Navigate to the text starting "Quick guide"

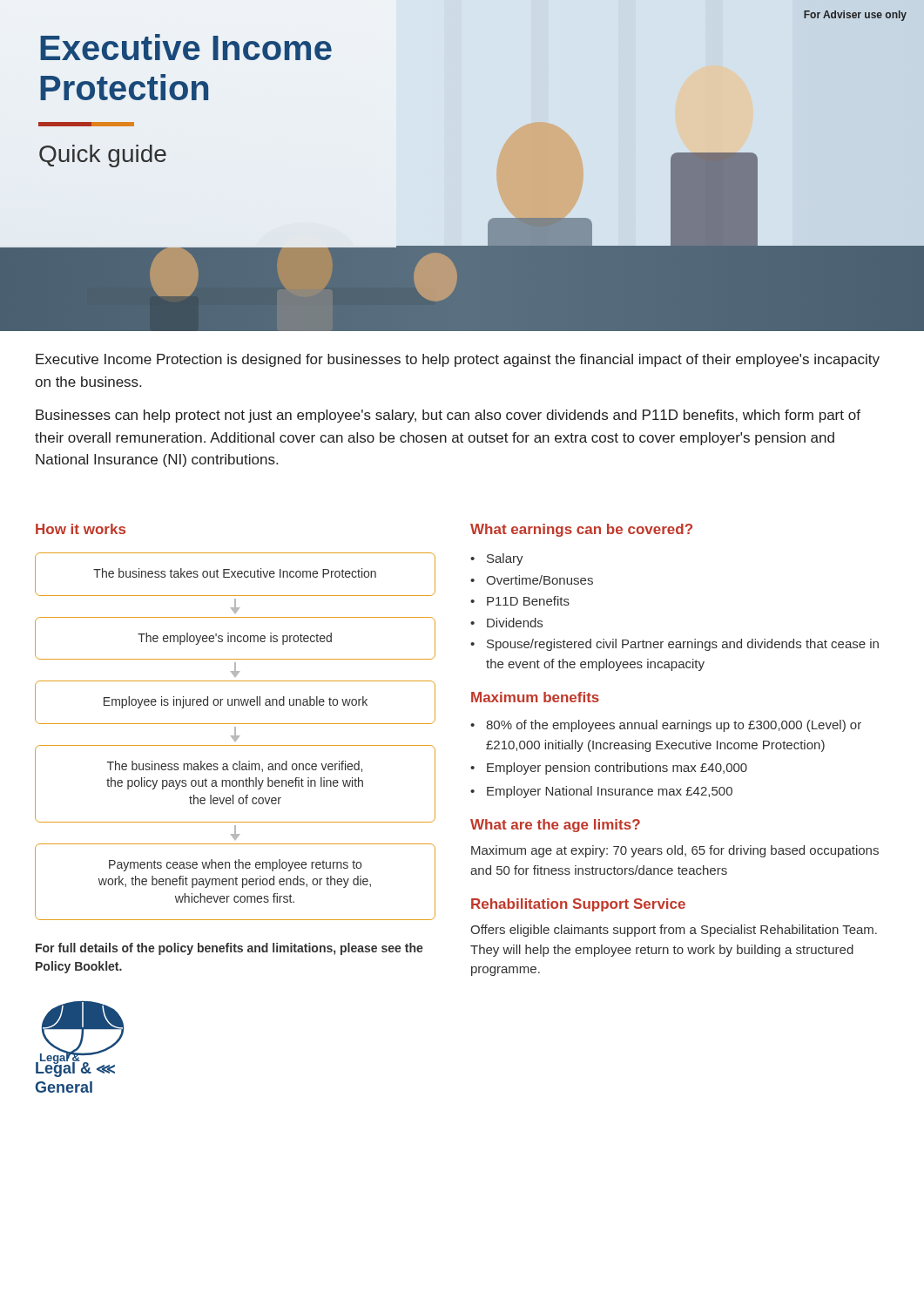click(x=103, y=154)
